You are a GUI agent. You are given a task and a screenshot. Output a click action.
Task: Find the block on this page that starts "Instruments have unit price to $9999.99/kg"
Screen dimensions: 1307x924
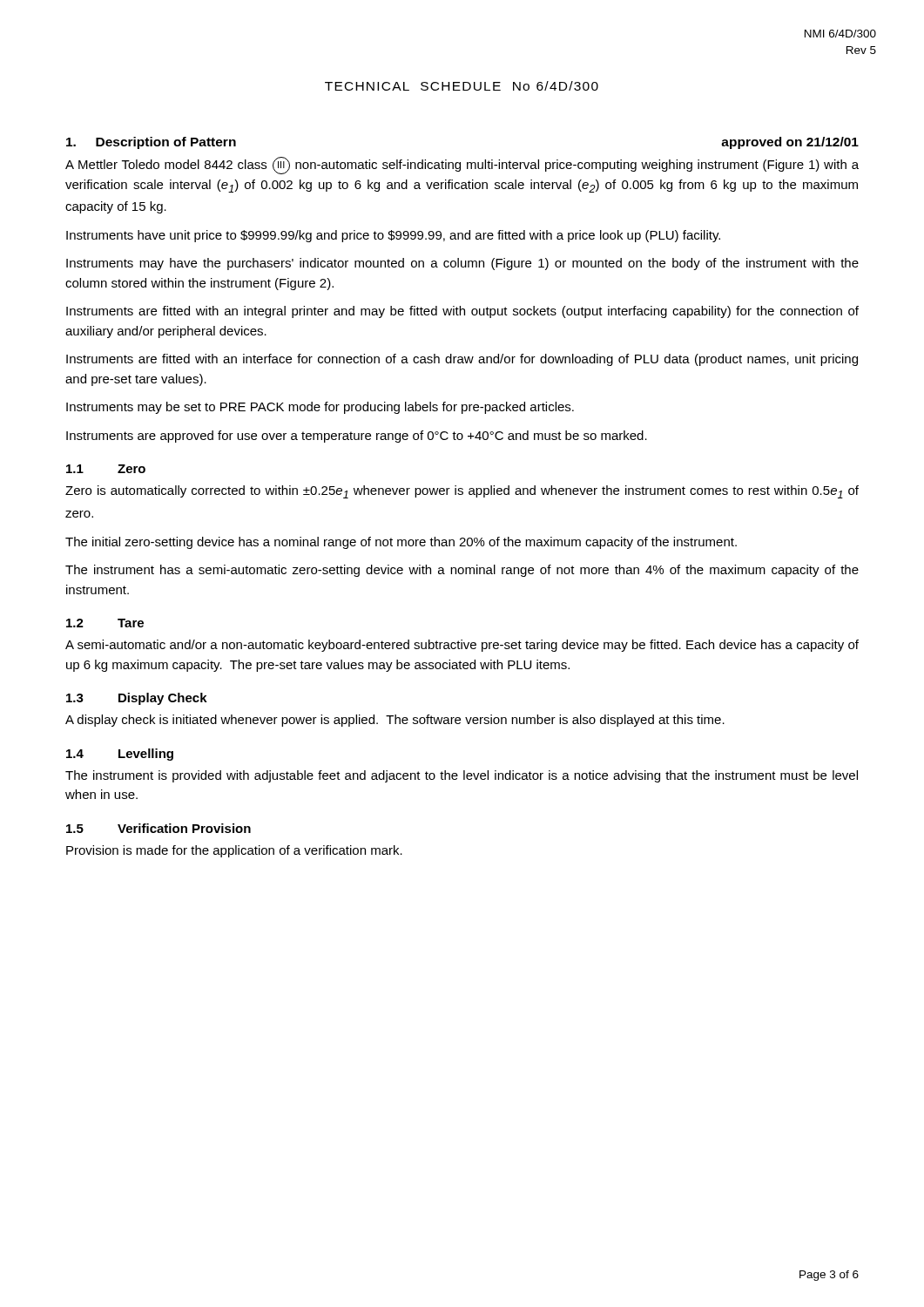[393, 235]
